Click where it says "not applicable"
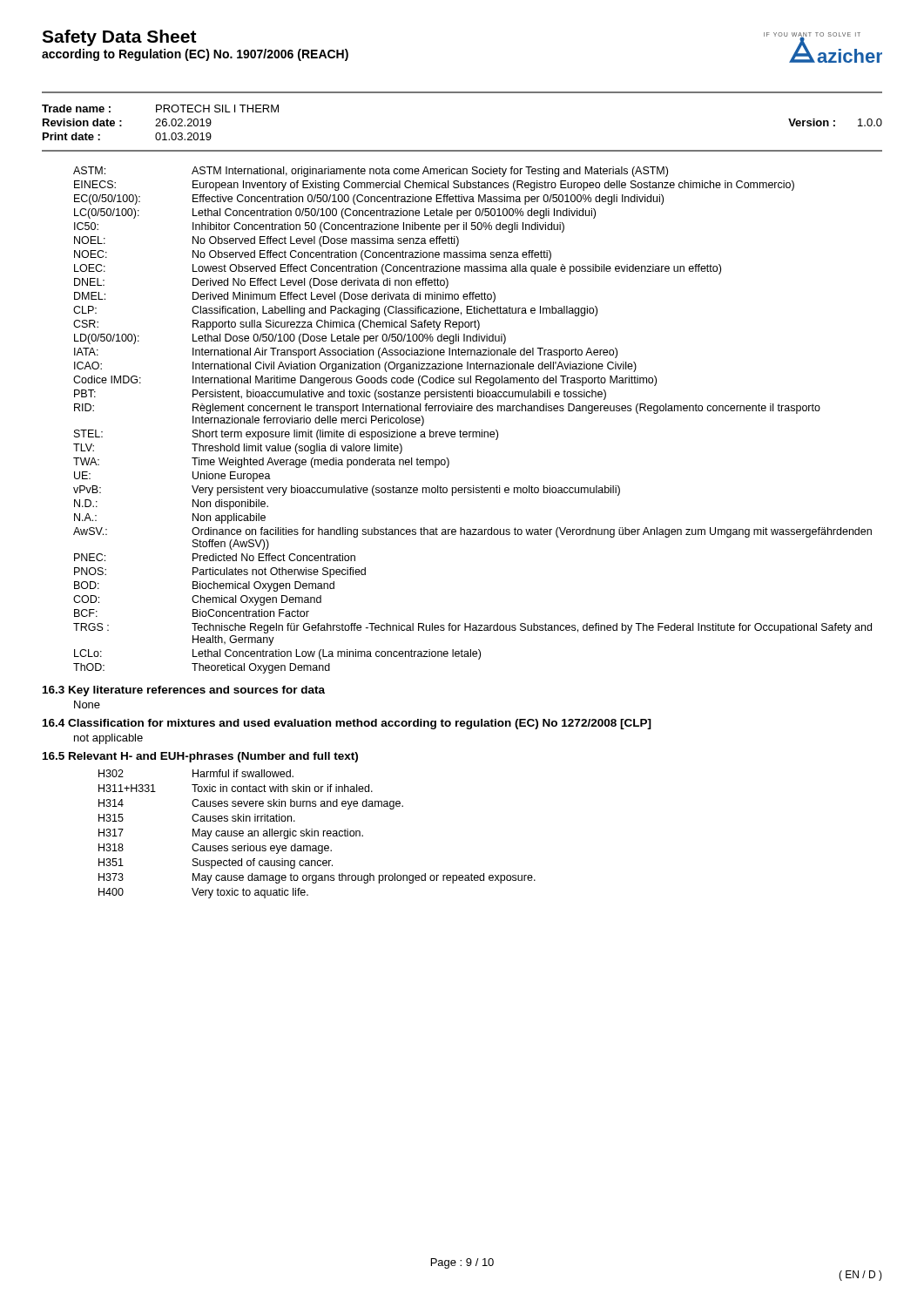Screen dimensions: 1307x924 click(x=108, y=738)
